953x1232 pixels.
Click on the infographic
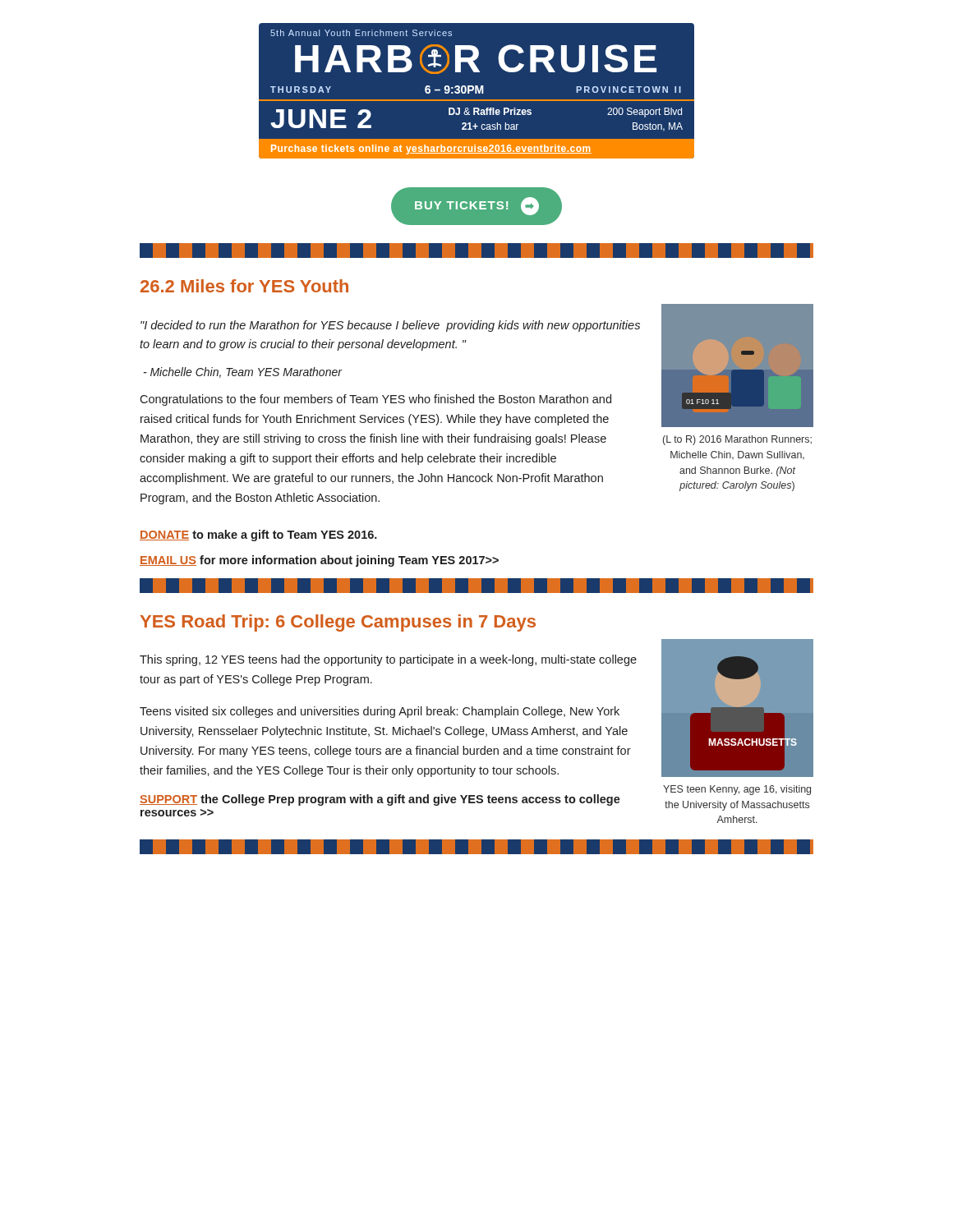click(476, 85)
